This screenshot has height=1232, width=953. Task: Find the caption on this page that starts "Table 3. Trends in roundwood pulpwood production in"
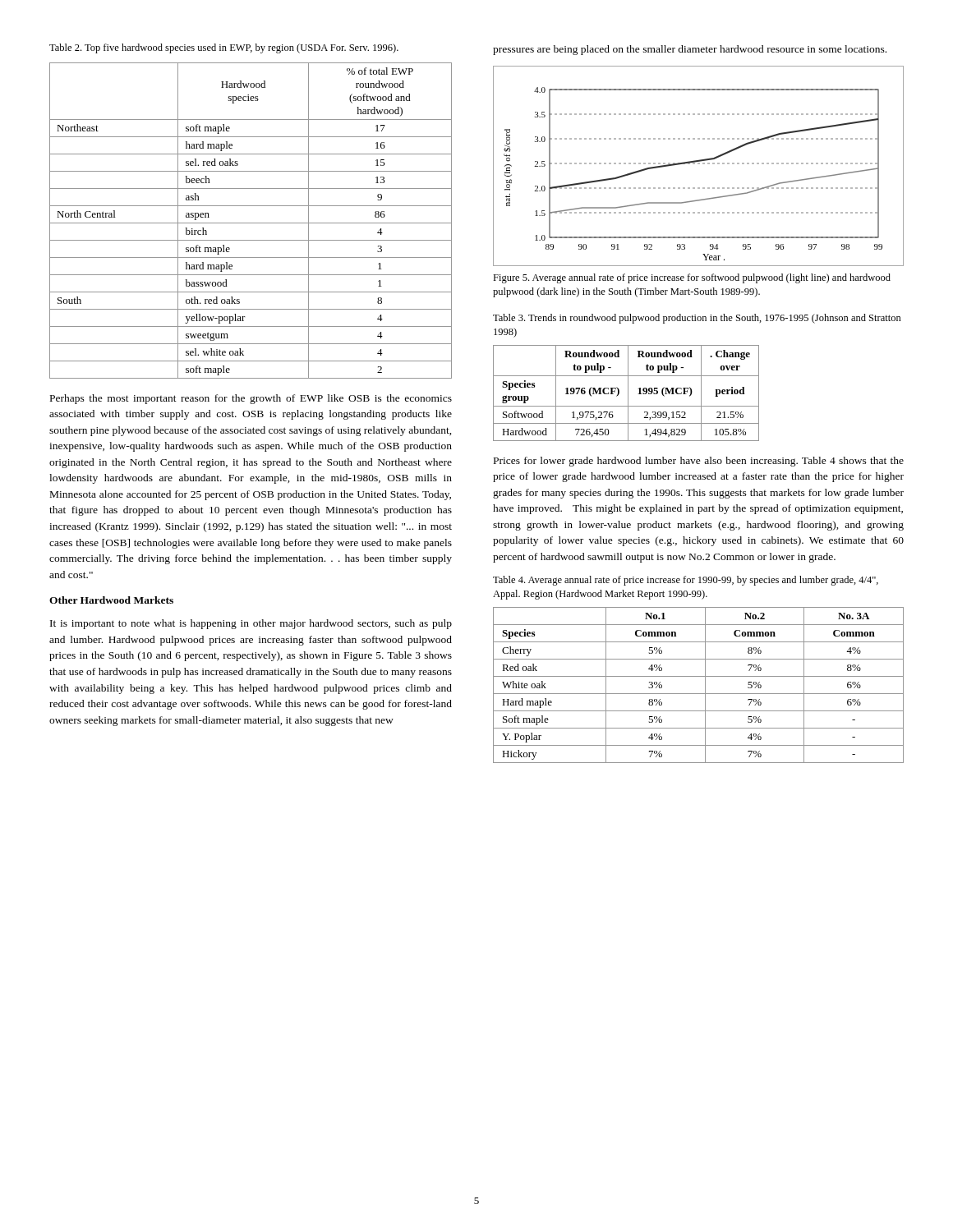click(697, 325)
